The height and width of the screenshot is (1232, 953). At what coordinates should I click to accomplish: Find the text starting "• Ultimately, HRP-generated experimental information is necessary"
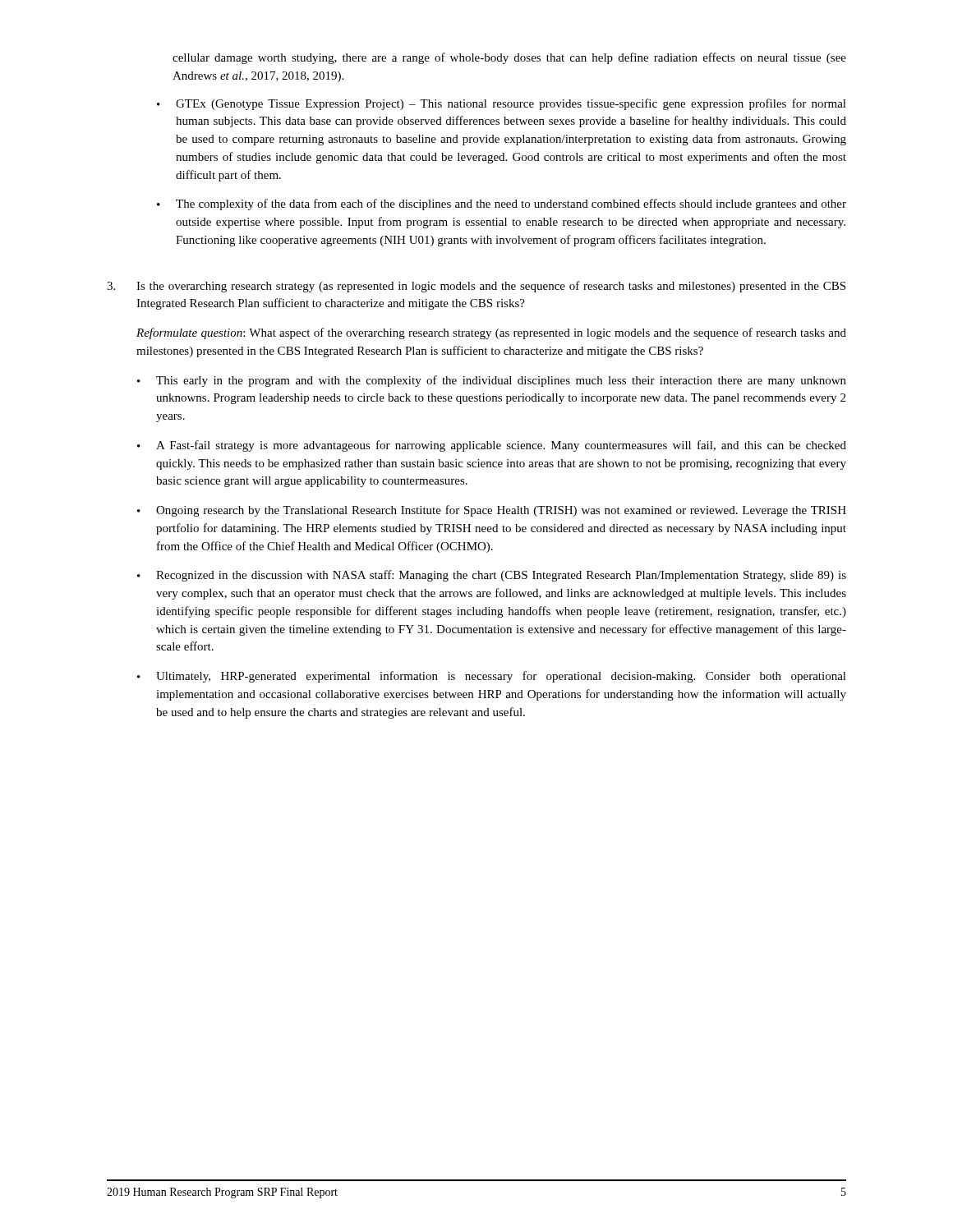(491, 695)
